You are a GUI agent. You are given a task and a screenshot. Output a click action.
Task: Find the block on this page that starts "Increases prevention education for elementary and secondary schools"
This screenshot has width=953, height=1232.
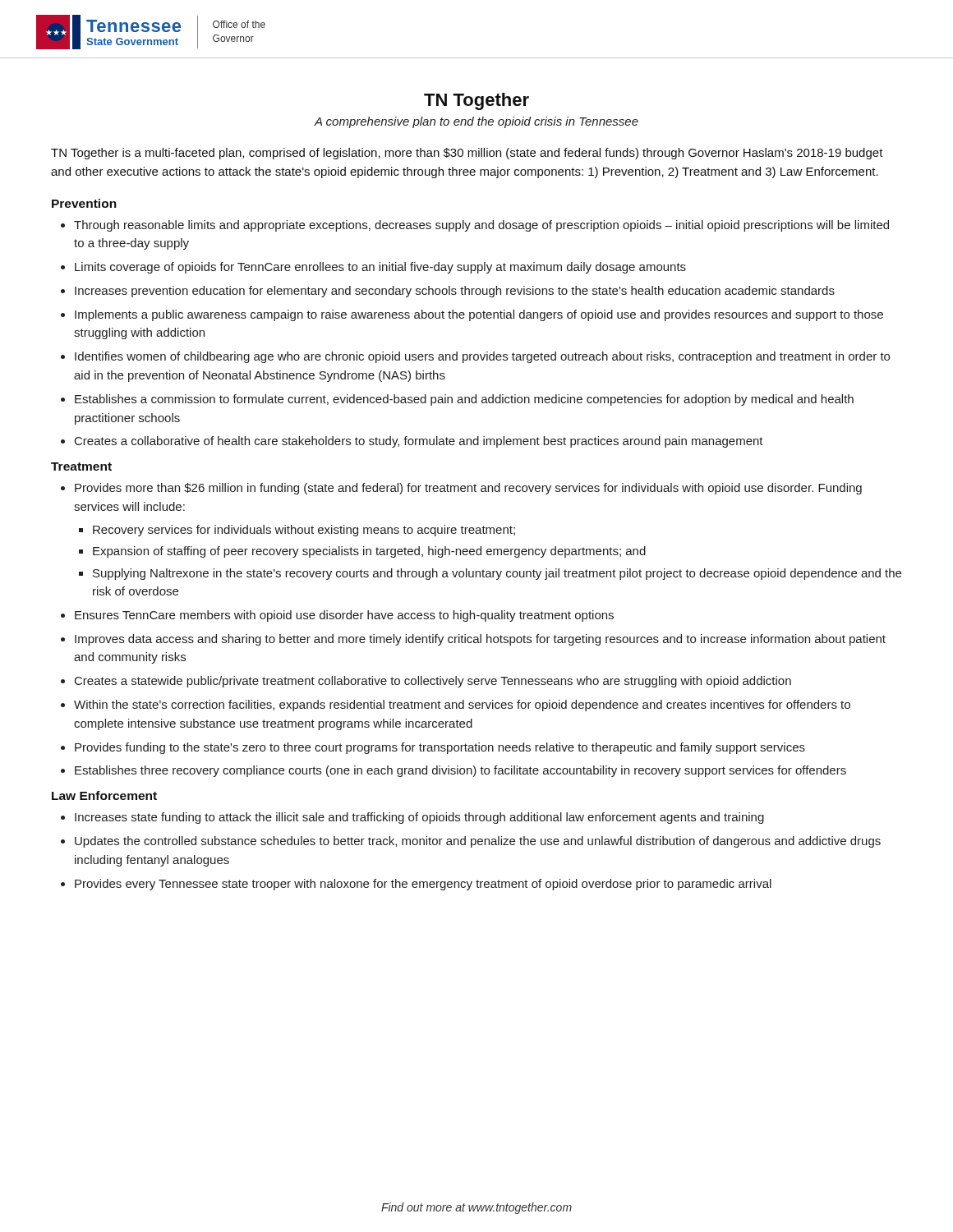click(x=454, y=290)
